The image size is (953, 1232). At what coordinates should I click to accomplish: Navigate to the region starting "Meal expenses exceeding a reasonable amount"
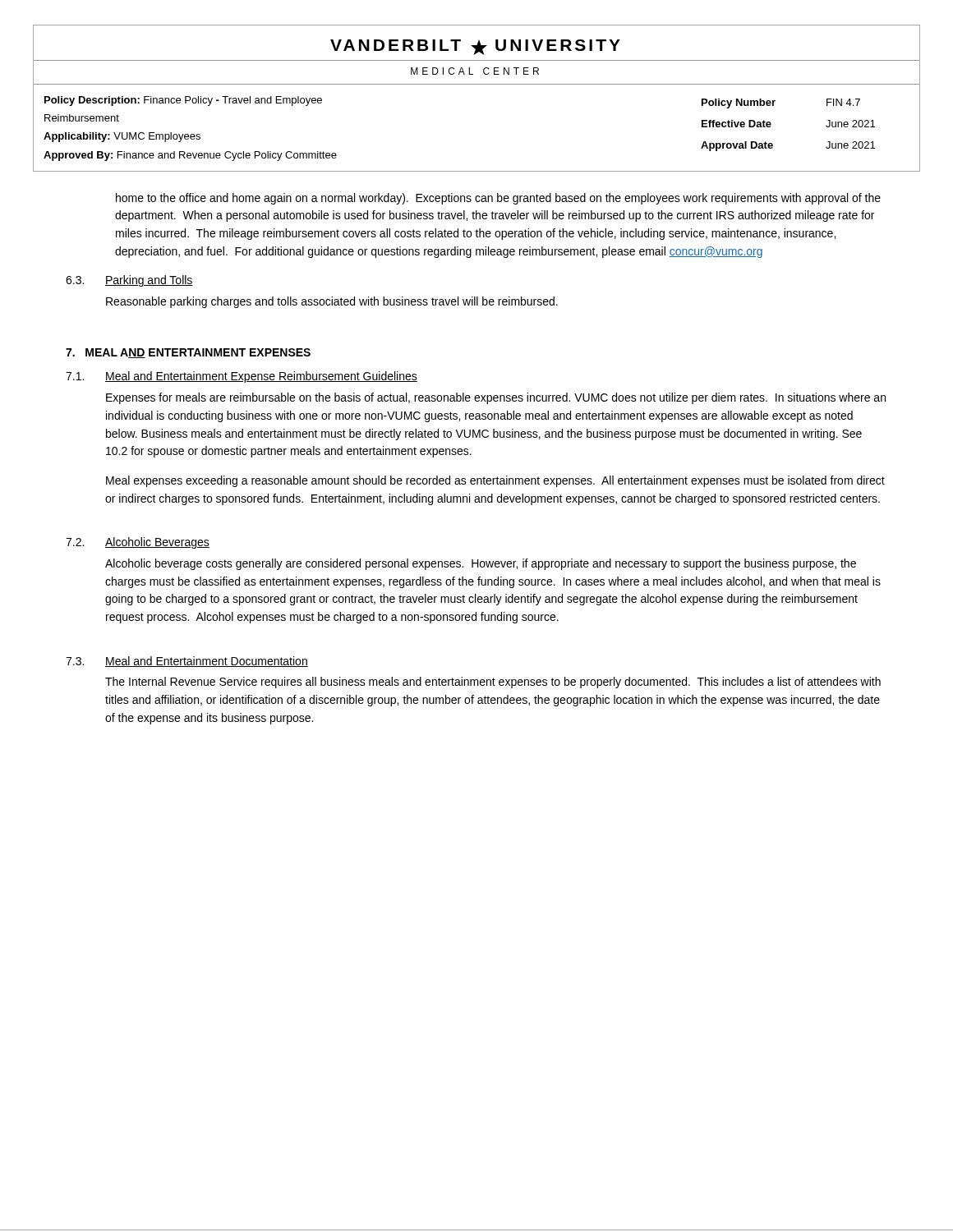pyautogui.click(x=495, y=489)
